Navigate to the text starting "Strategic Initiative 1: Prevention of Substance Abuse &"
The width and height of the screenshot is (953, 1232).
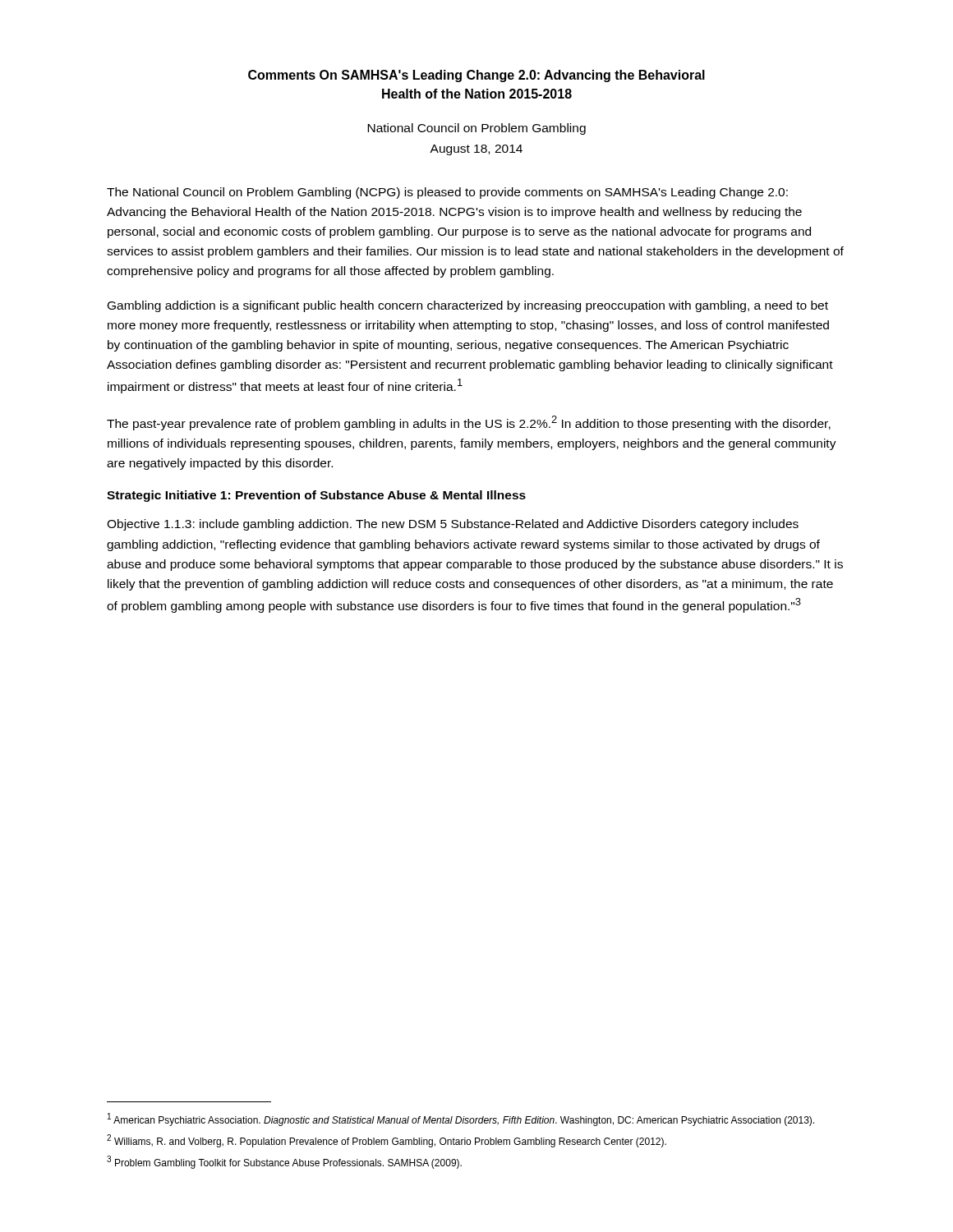click(316, 495)
